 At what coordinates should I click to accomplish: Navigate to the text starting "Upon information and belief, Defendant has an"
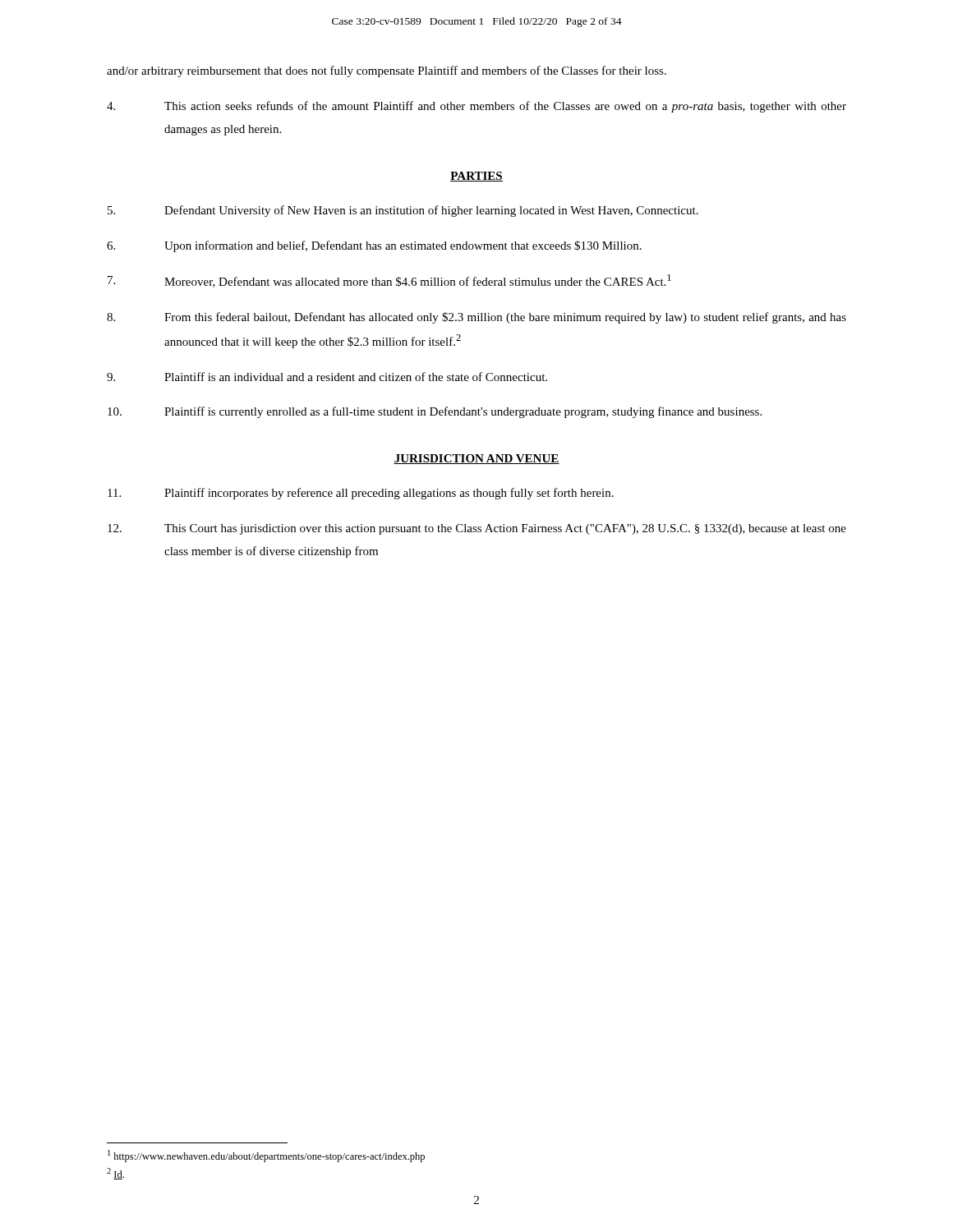coord(476,245)
